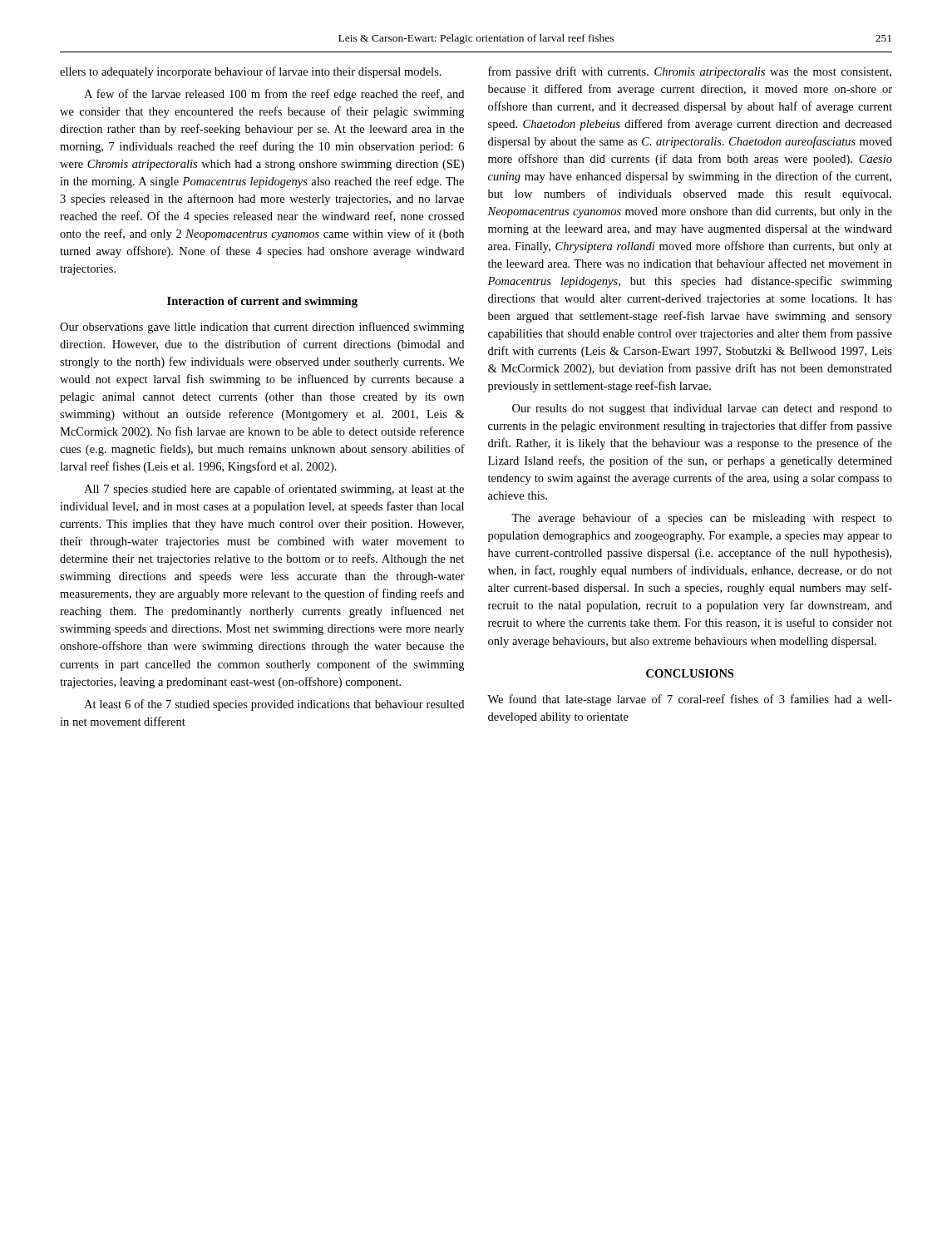Screen dimensions: 1247x952
Task: Point to the region starting "ellers to adequately incorporate behaviour"
Action: [262, 171]
